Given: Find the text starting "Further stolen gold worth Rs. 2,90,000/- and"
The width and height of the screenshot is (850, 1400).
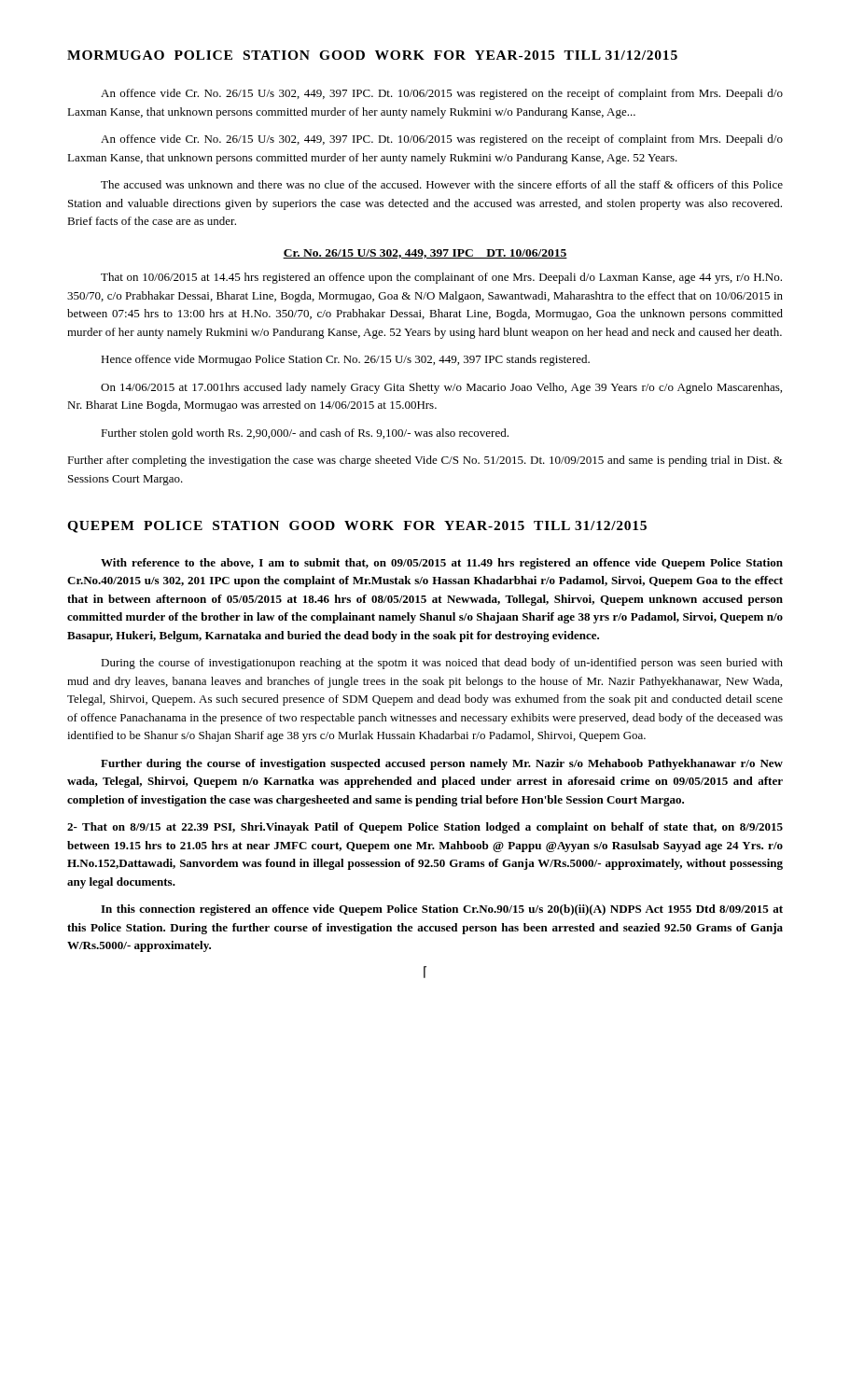Looking at the screenshot, I should tap(305, 432).
